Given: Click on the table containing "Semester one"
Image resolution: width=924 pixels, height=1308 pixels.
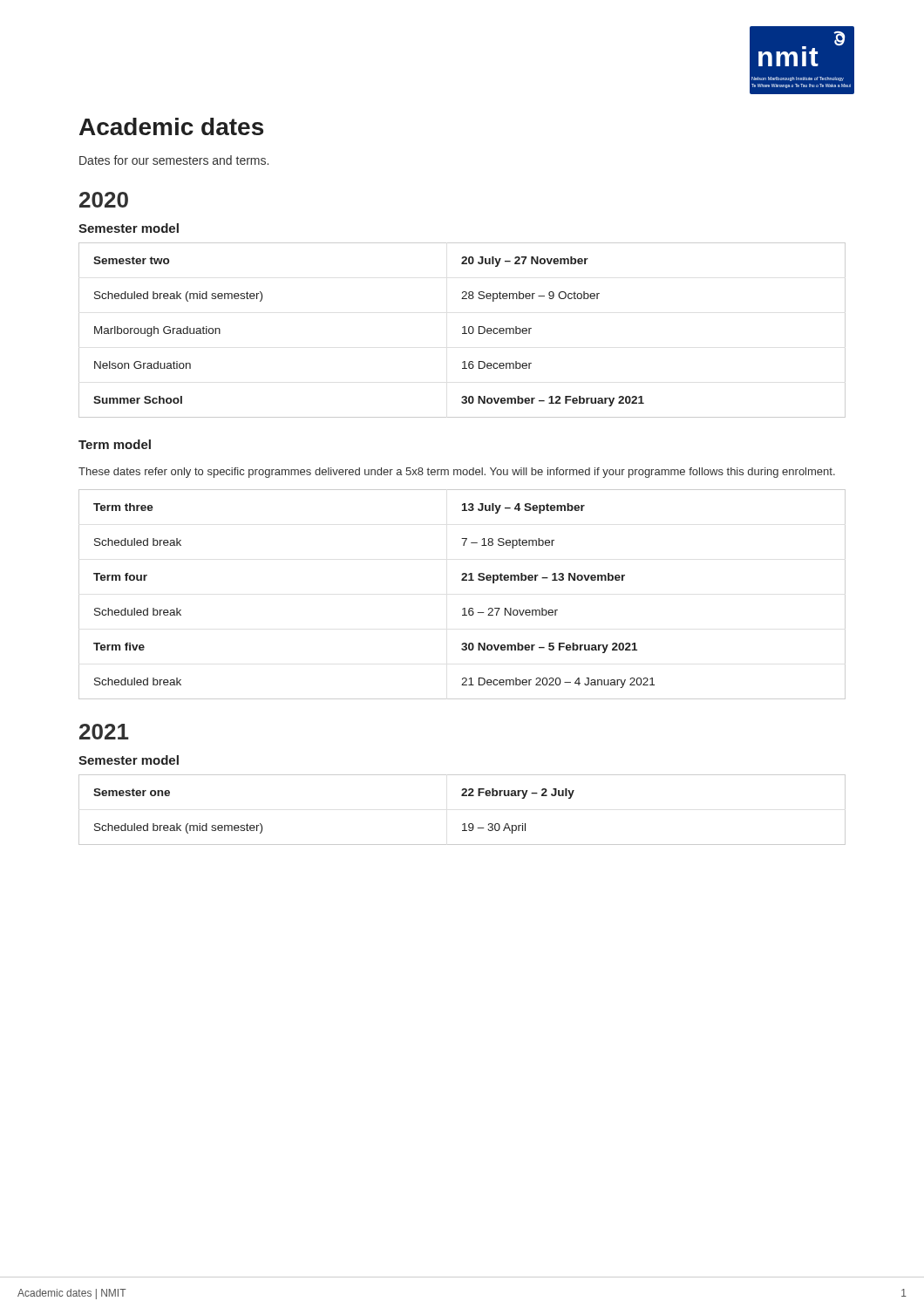Looking at the screenshot, I should point(462,809).
